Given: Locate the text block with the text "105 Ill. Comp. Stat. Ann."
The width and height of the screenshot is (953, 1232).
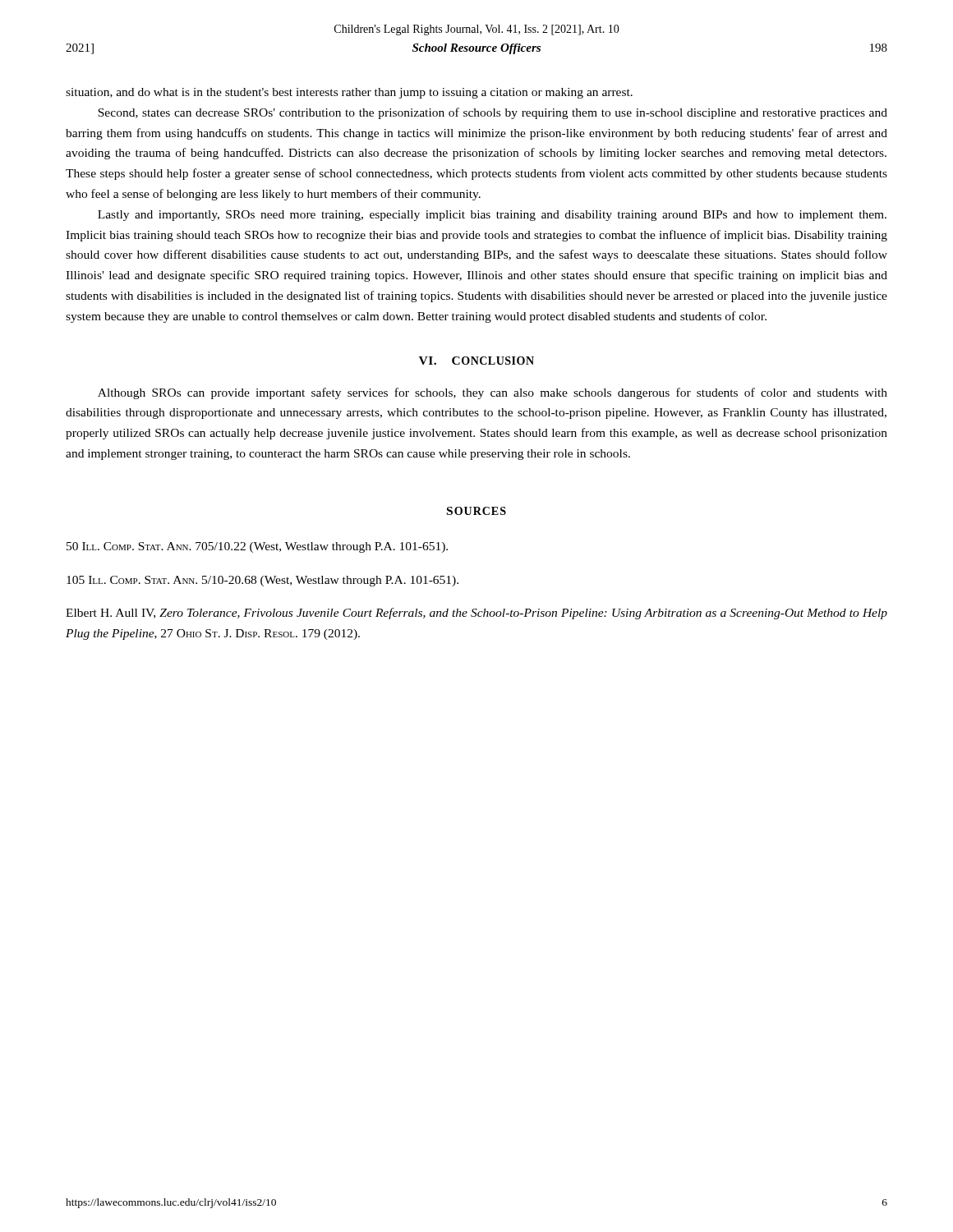Looking at the screenshot, I should click(262, 581).
